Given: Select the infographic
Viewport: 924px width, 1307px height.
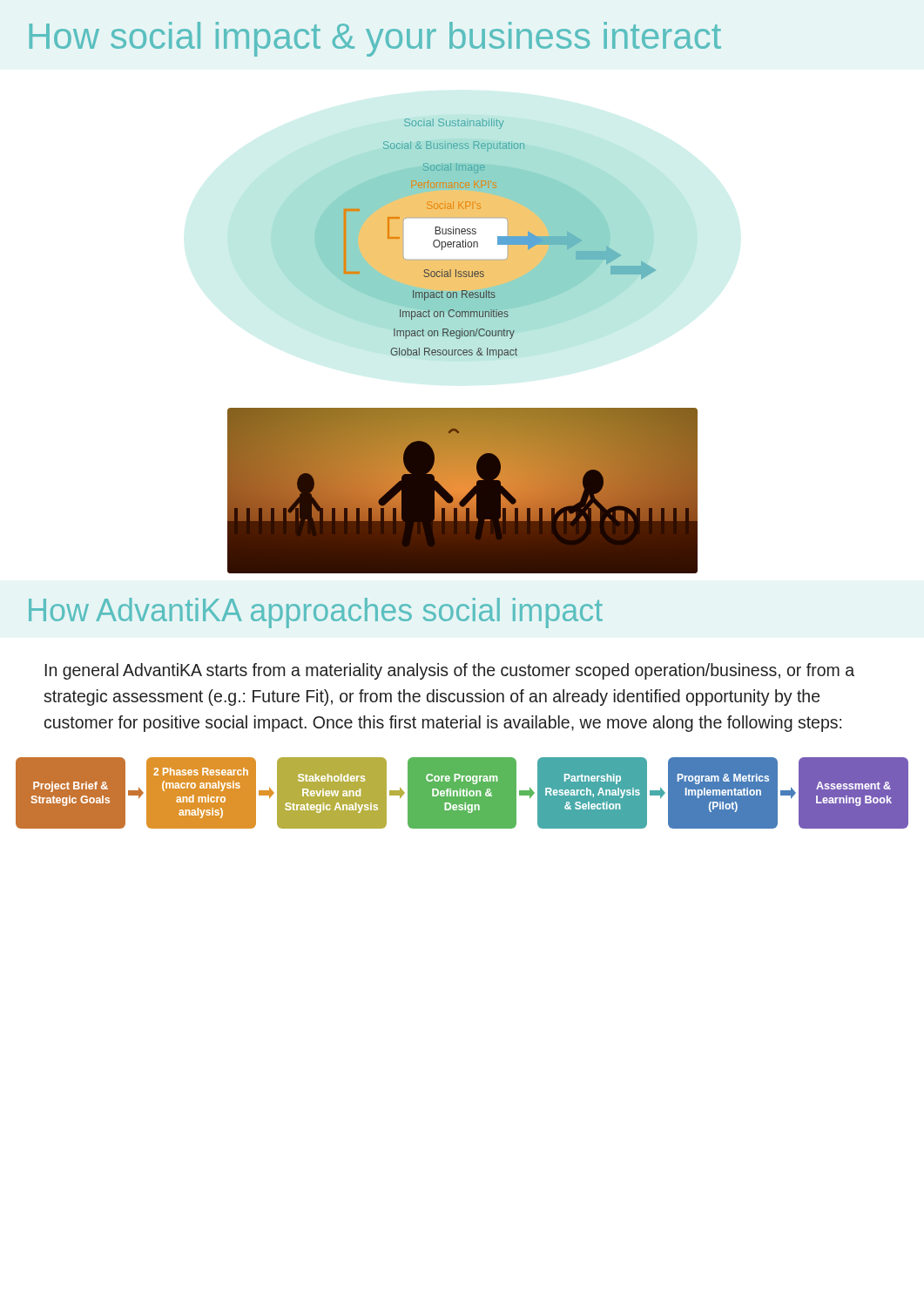Looking at the screenshot, I should tap(462, 234).
